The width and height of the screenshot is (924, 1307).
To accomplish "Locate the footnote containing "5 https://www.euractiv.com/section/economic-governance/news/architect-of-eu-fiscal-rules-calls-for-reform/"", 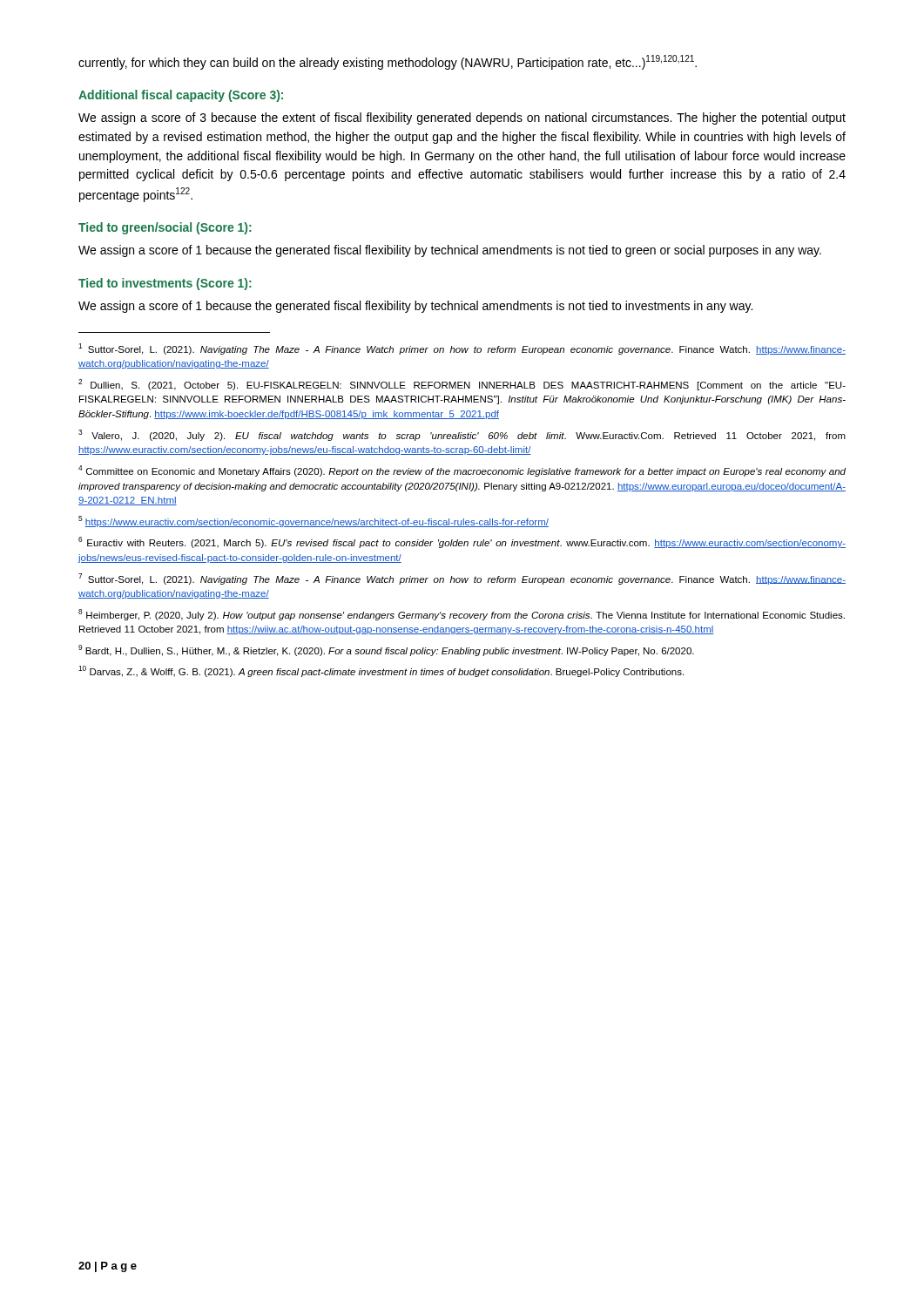I will pos(314,521).
